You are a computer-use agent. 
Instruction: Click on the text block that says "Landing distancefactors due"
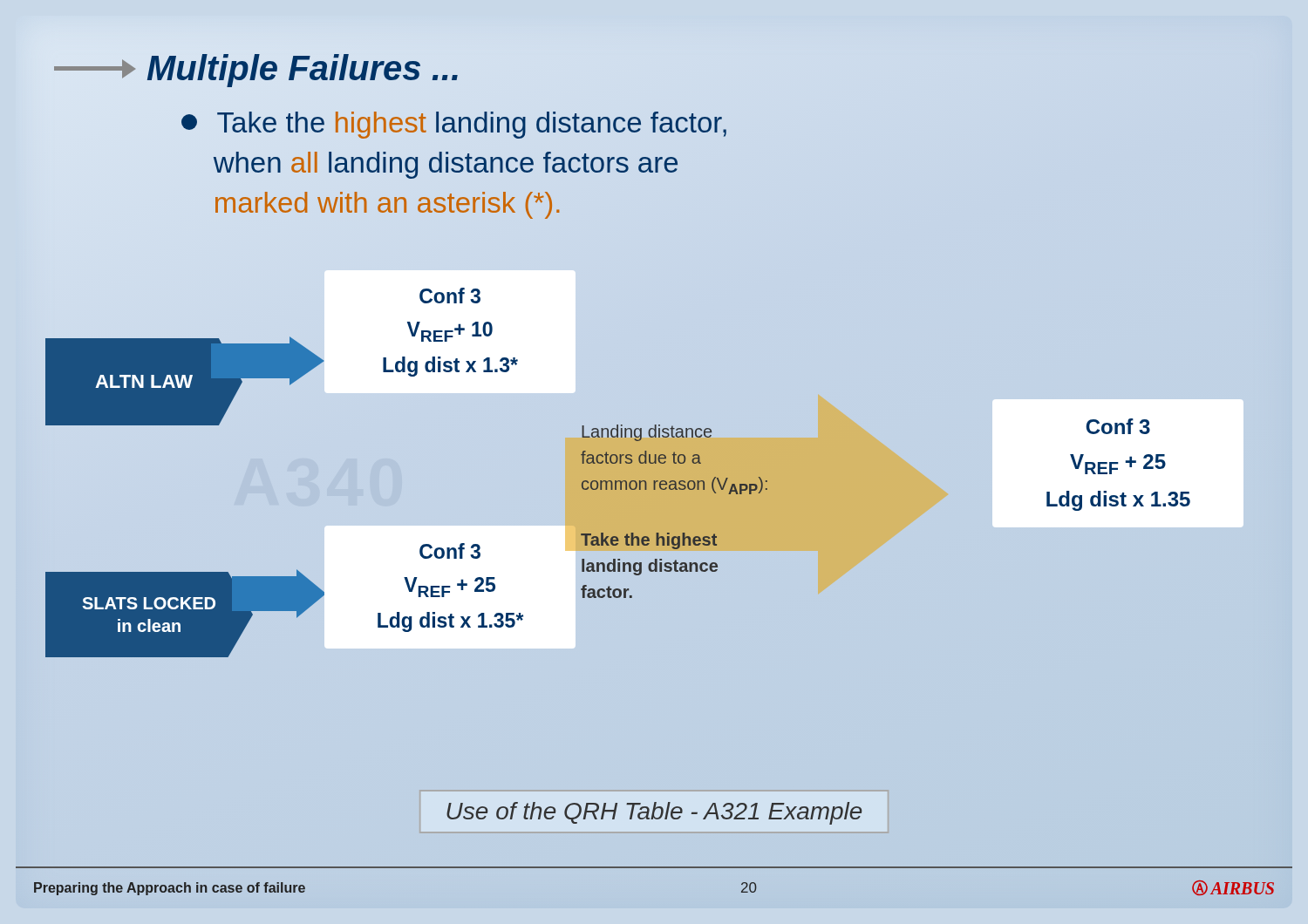click(647, 433)
